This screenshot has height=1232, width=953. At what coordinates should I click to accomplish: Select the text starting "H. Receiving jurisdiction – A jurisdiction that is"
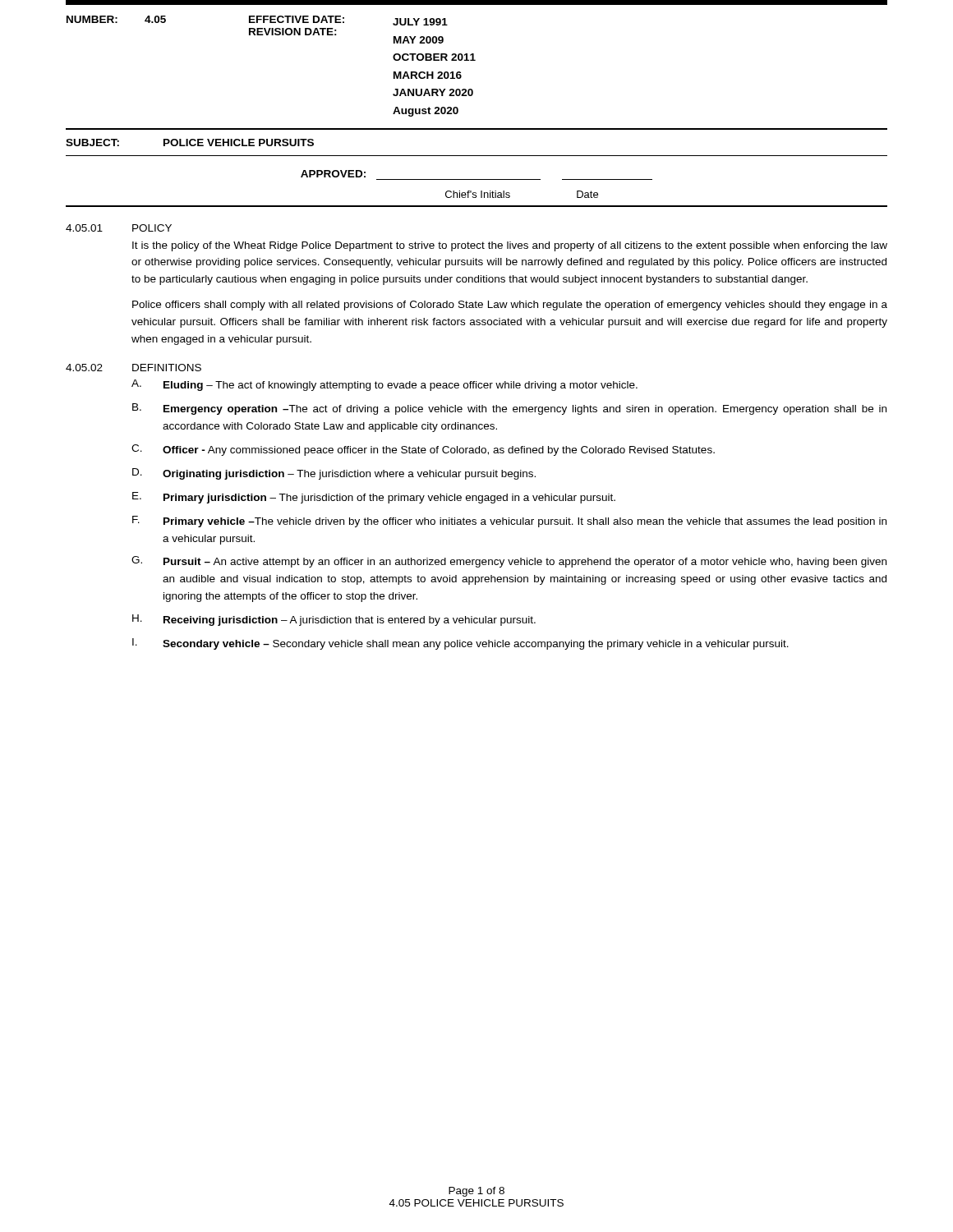coord(509,621)
